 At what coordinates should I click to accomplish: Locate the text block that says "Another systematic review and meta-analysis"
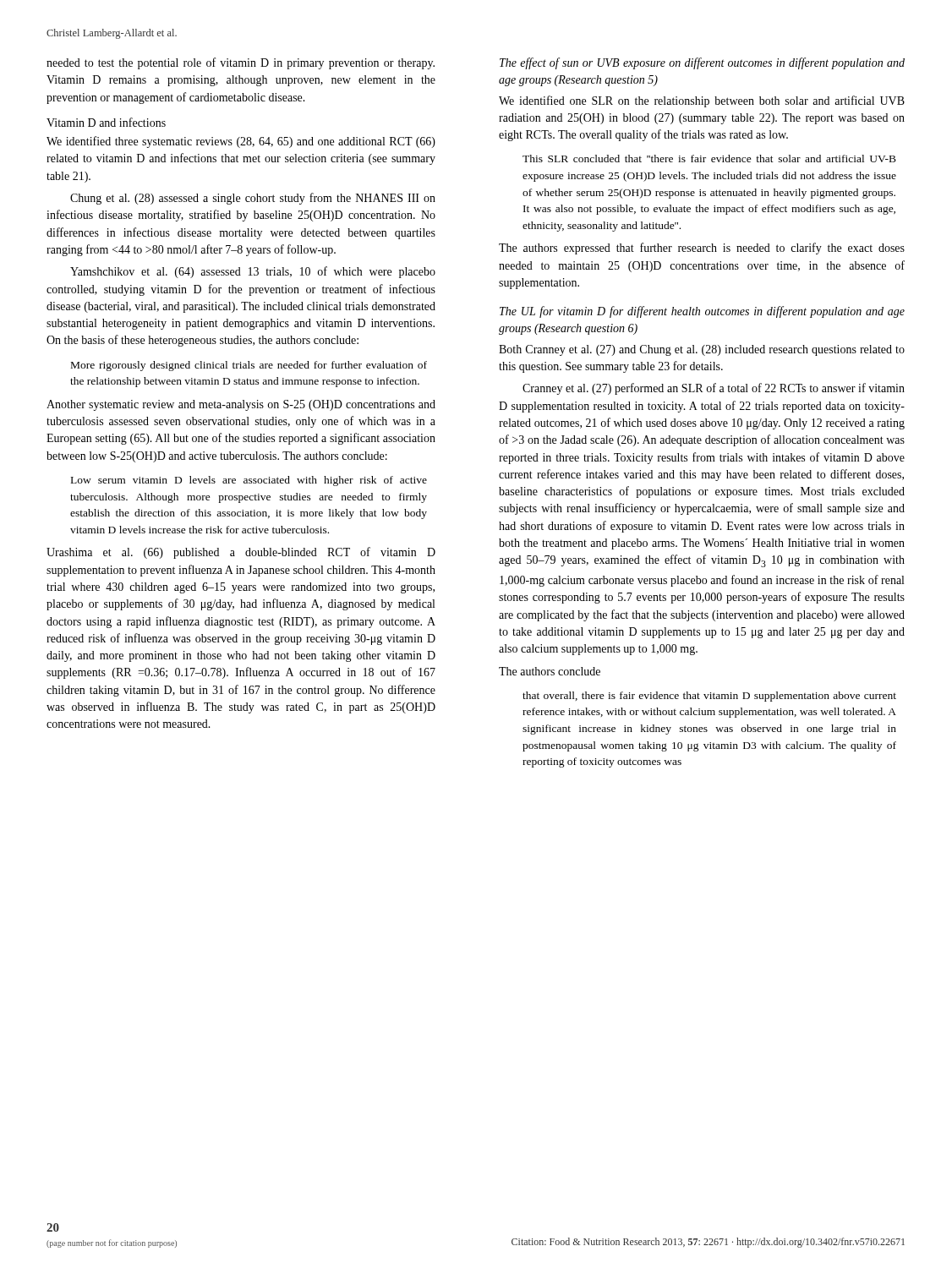[241, 431]
